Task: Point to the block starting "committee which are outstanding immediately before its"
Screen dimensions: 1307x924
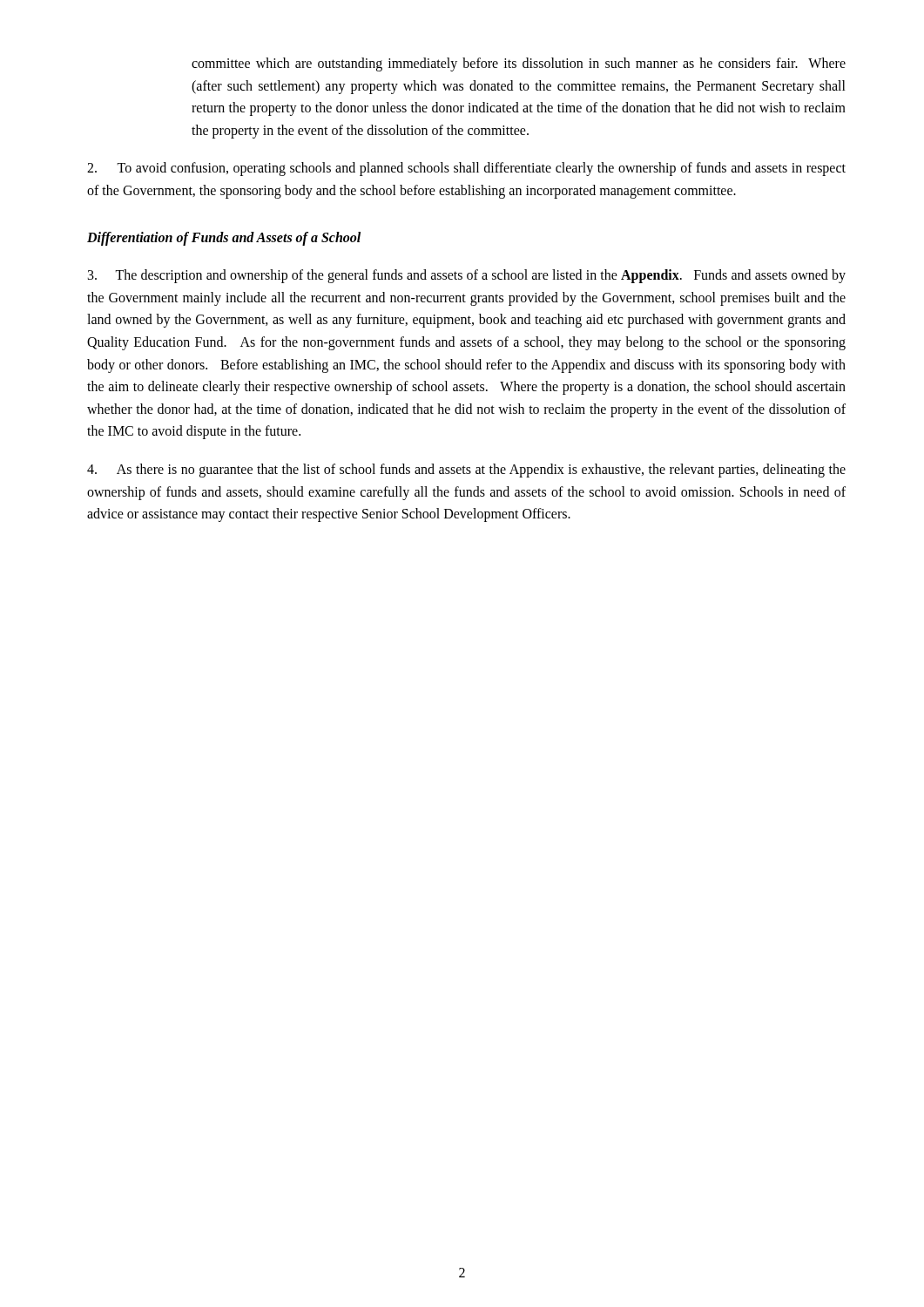Action: [x=519, y=97]
